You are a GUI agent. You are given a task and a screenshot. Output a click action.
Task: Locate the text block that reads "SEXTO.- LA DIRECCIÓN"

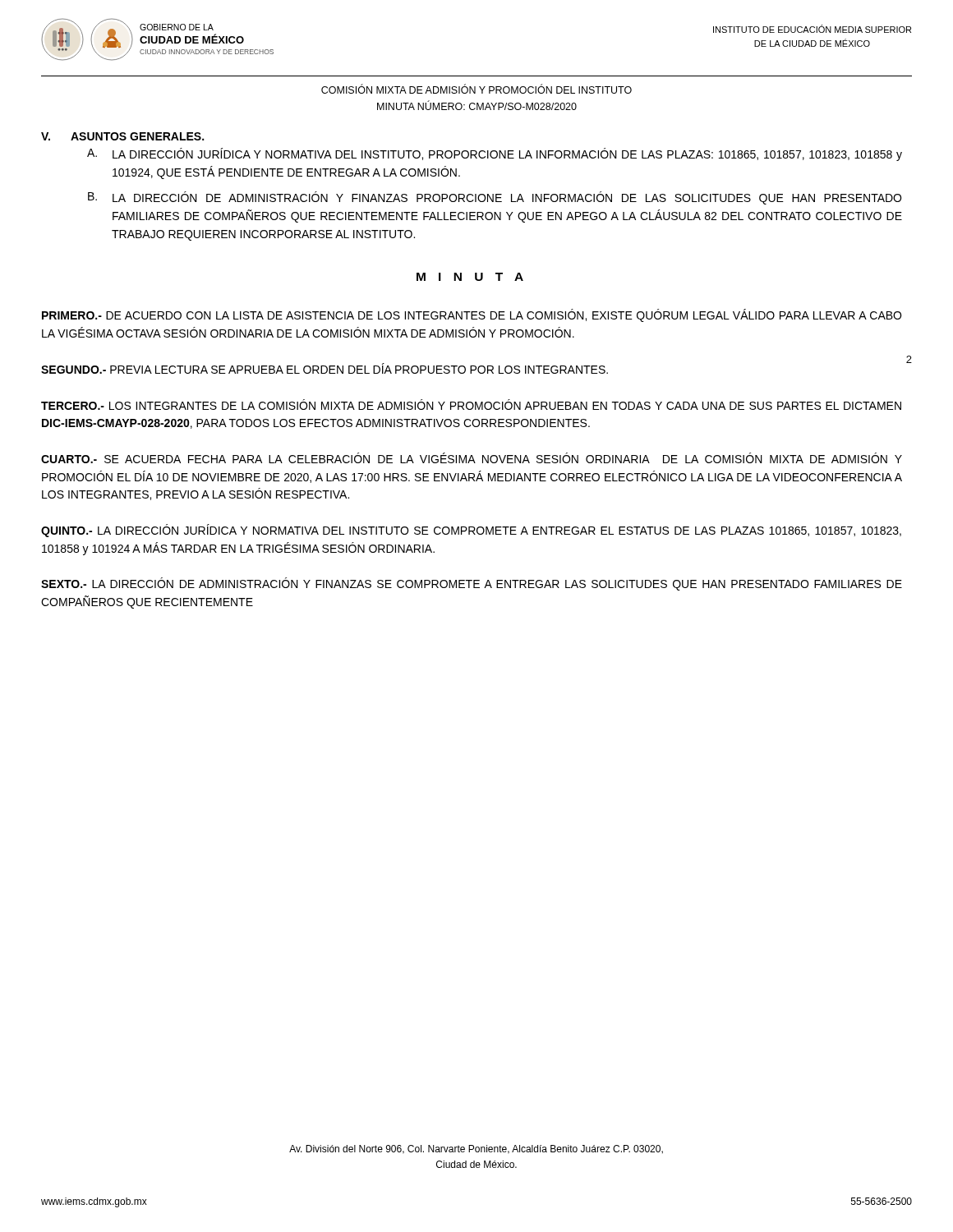[x=472, y=593]
